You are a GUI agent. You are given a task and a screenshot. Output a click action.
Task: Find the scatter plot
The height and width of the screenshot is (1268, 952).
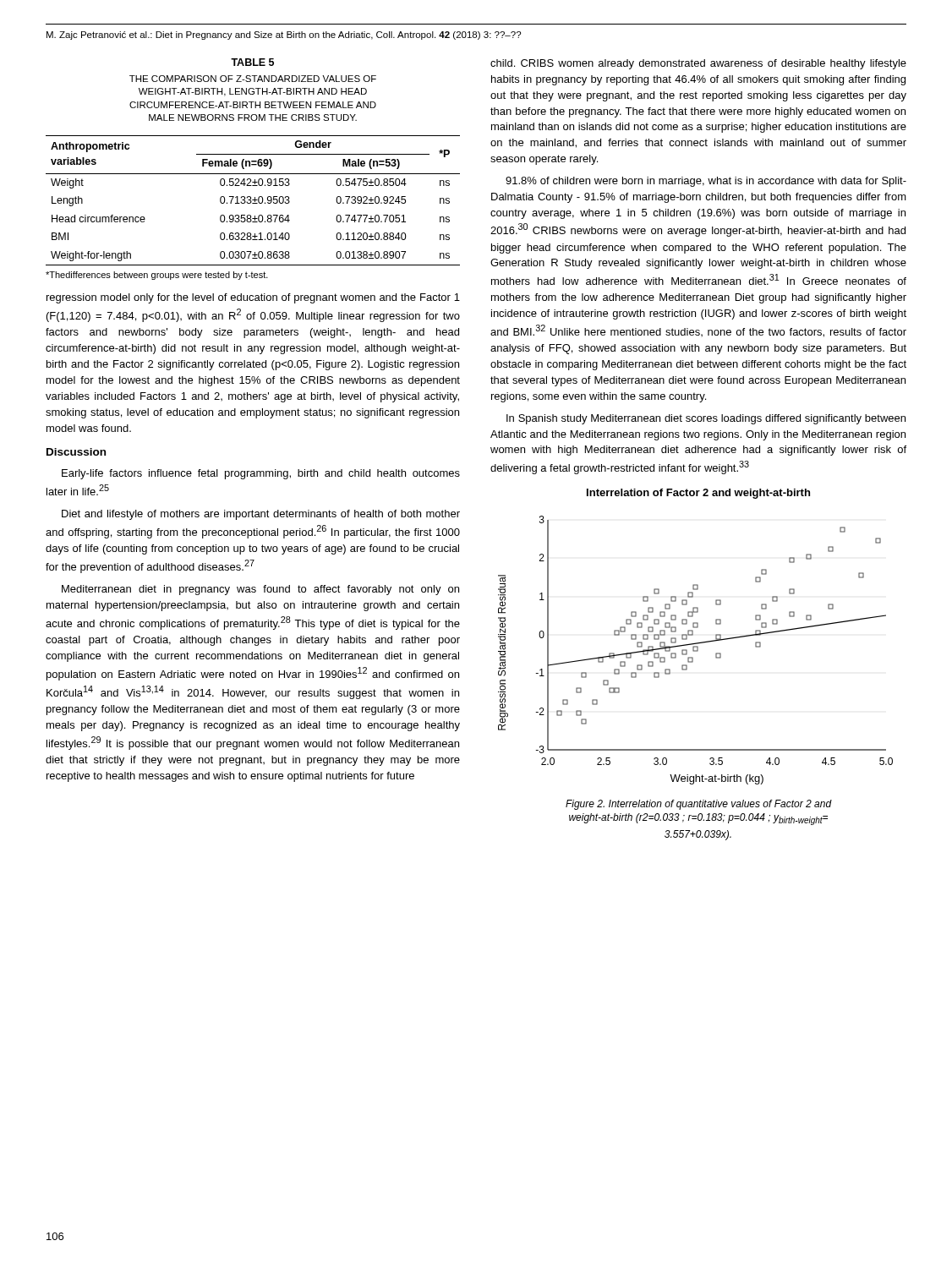[x=698, y=639]
